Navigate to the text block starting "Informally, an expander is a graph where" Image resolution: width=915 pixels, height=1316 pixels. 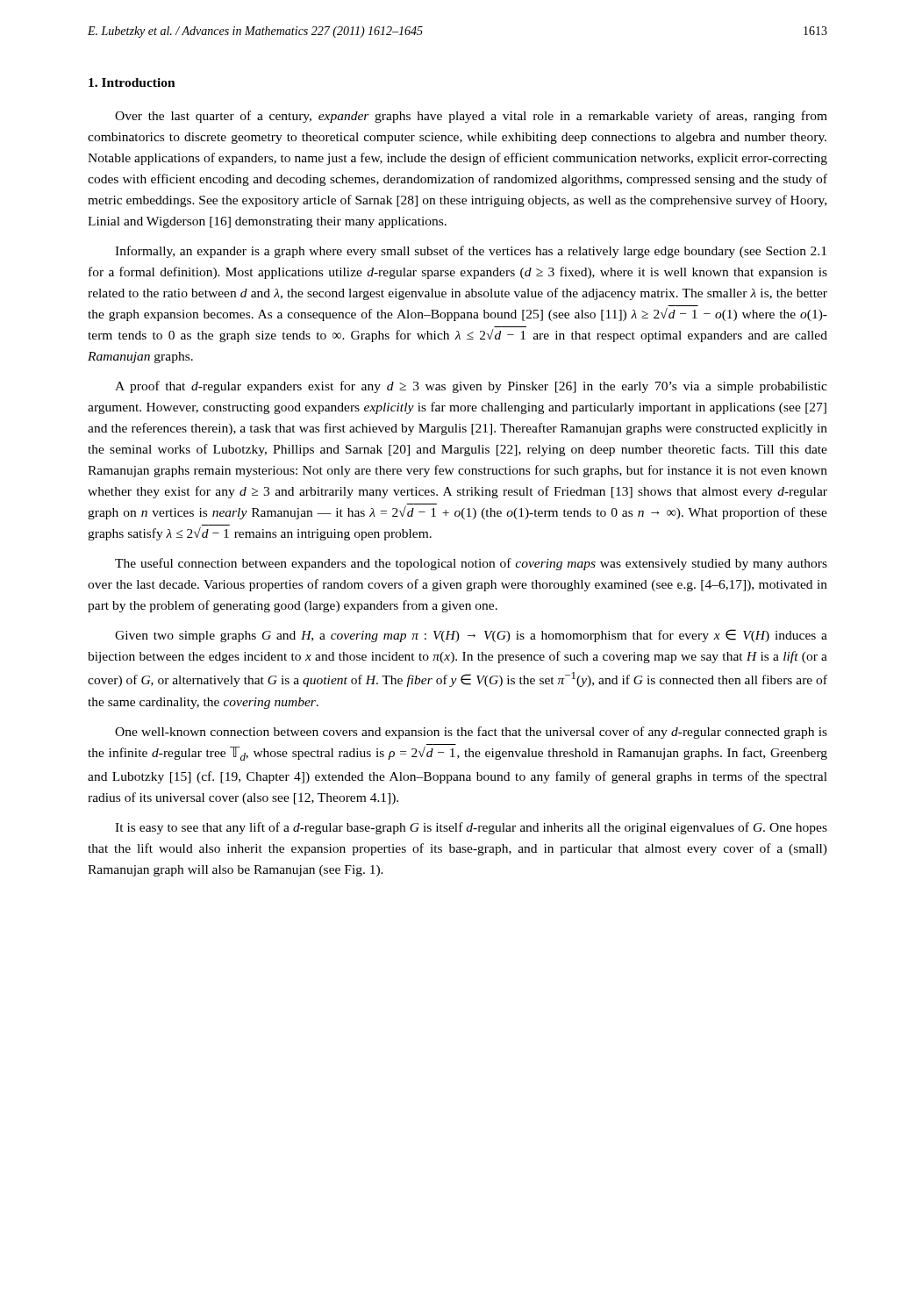click(x=458, y=304)
